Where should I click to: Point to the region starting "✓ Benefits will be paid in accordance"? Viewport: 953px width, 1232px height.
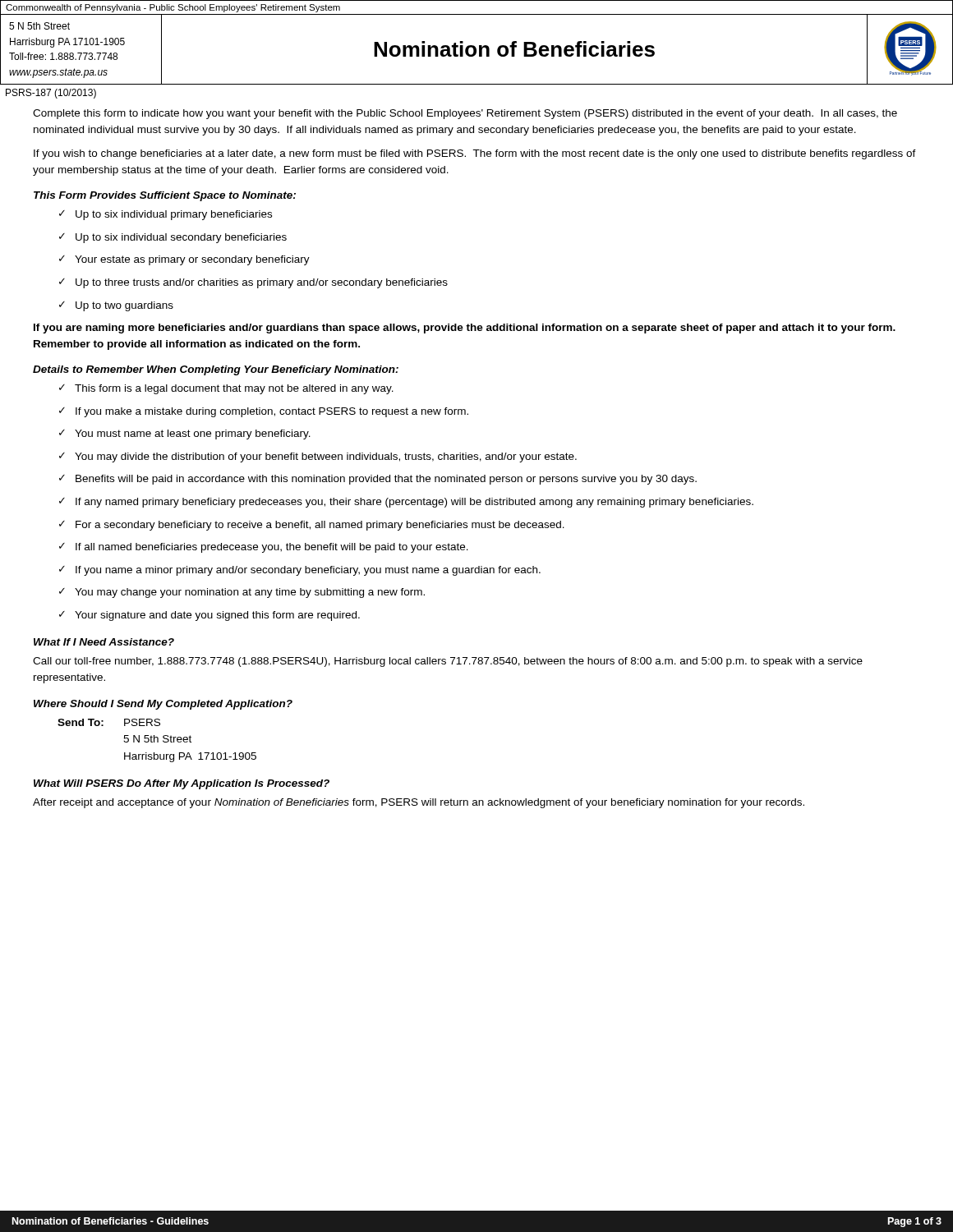pyautogui.click(x=489, y=479)
